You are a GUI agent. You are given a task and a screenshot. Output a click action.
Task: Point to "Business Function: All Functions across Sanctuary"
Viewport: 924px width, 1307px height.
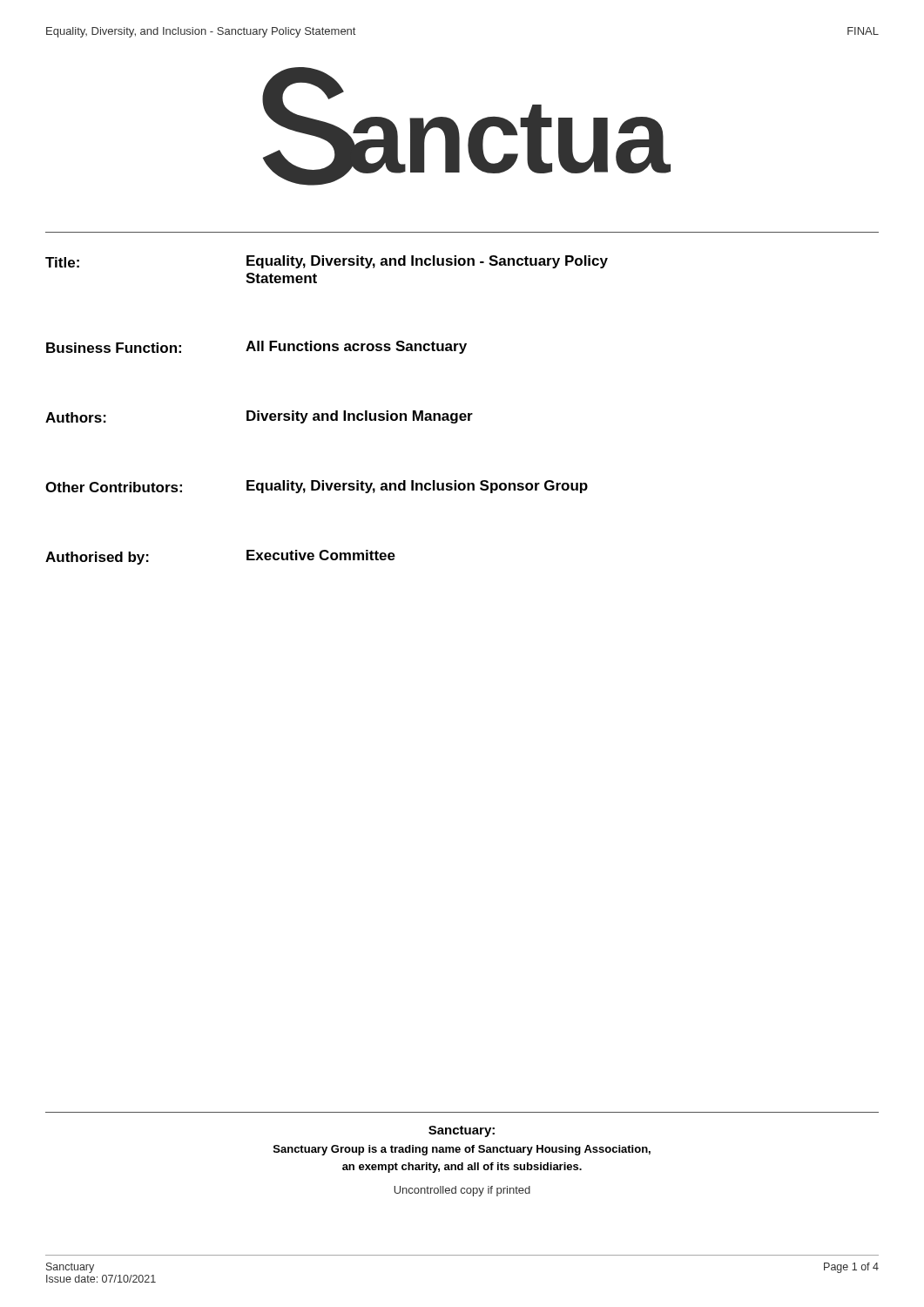pyautogui.click(x=462, y=348)
